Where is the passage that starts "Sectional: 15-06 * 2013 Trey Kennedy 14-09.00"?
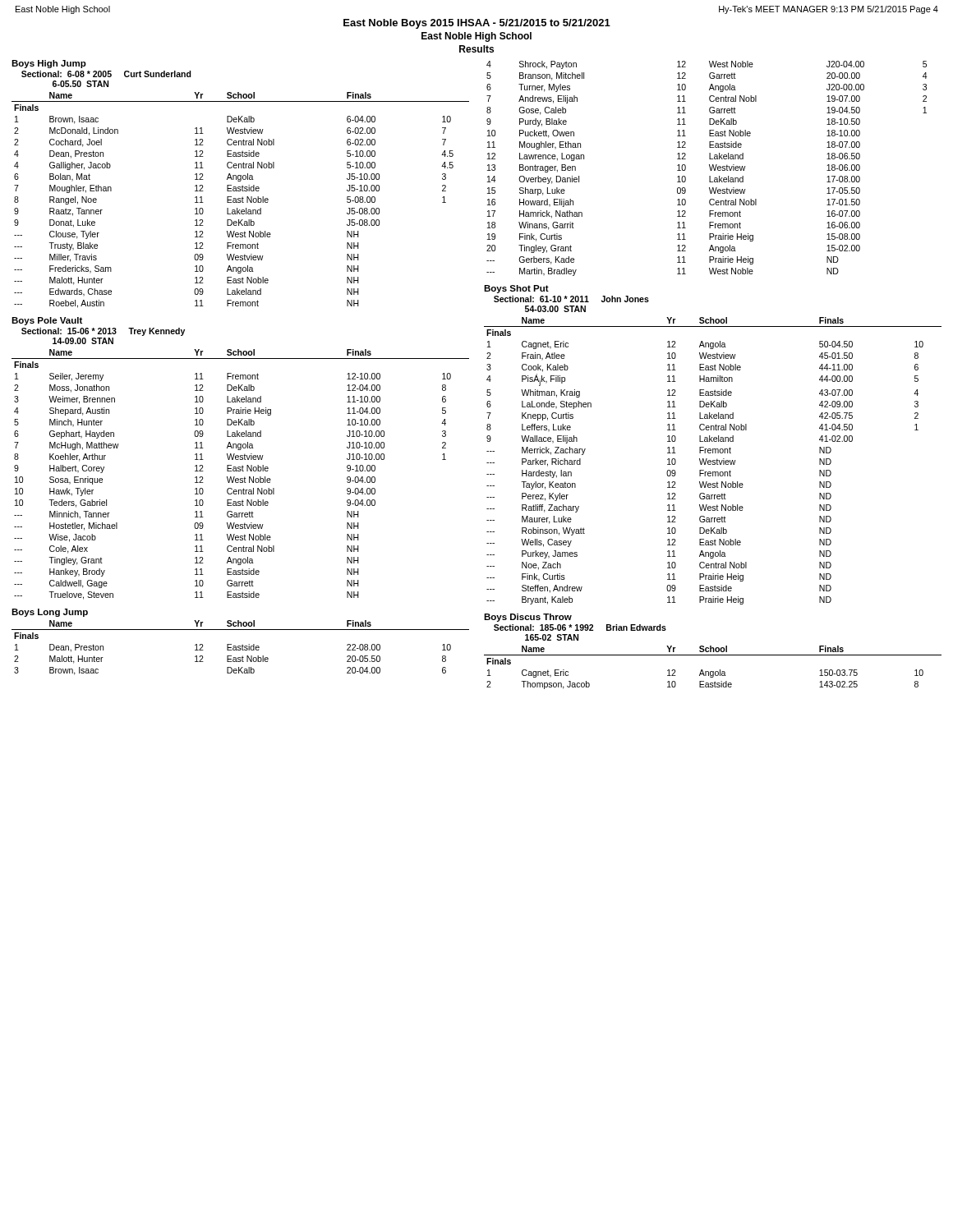Image resolution: width=953 pixels, height=1232 pixels. click(98, 336)
